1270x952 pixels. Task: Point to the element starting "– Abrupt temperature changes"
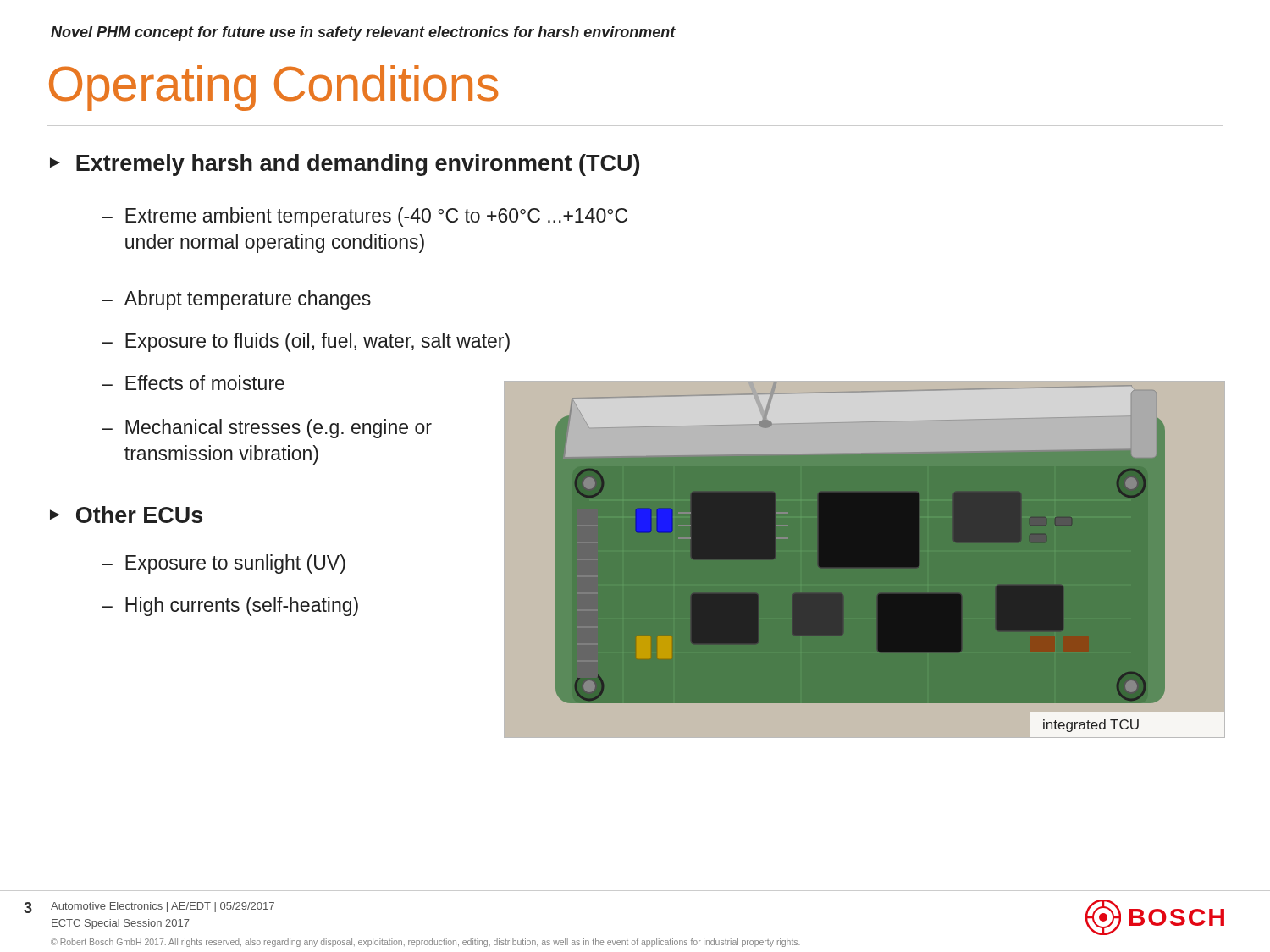pos(236,299)
